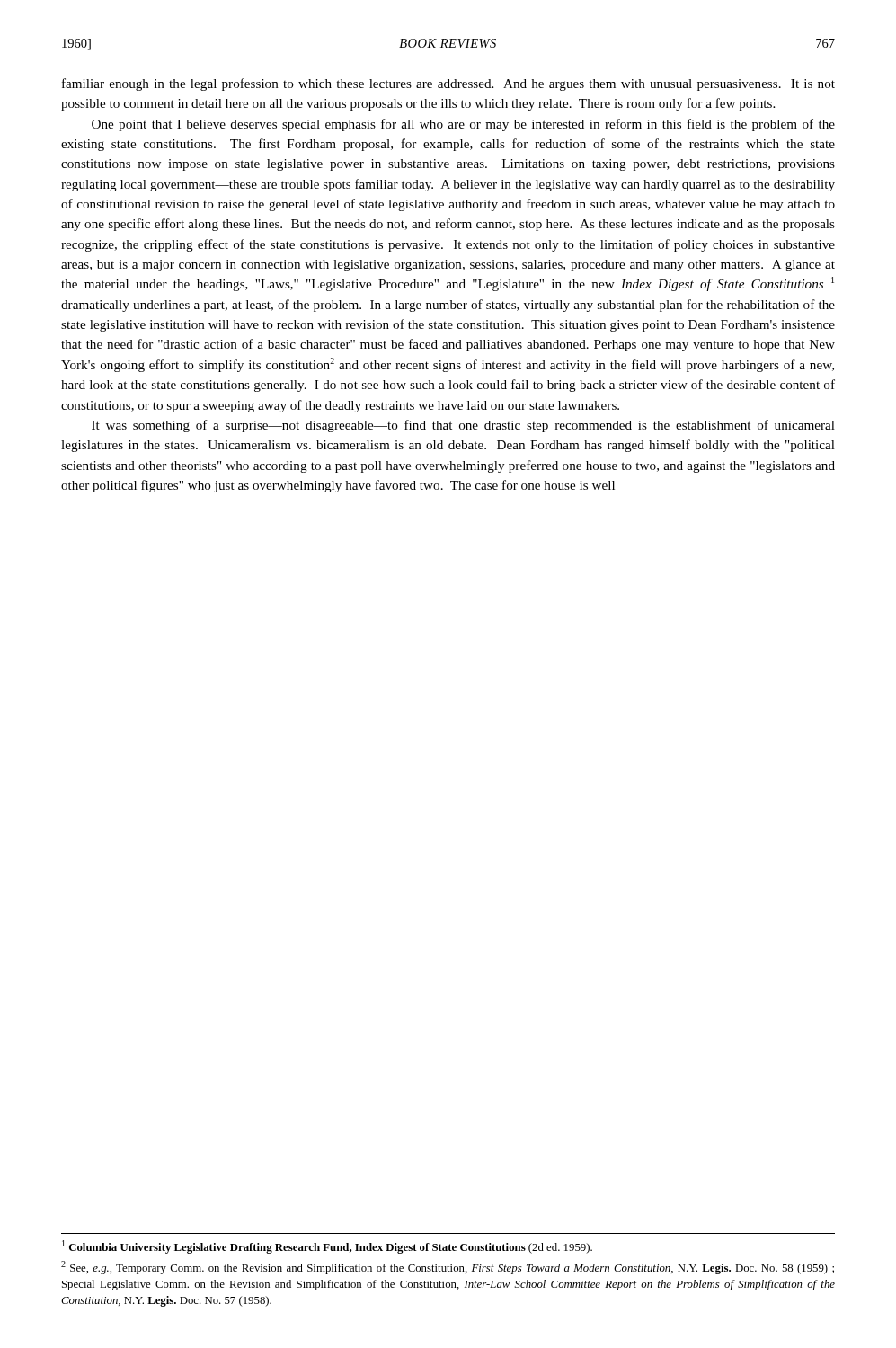Point to the region starting "familiar enough in"
Screen dimensions: 1348x896
pyautogui.click(x=448, y=285)
